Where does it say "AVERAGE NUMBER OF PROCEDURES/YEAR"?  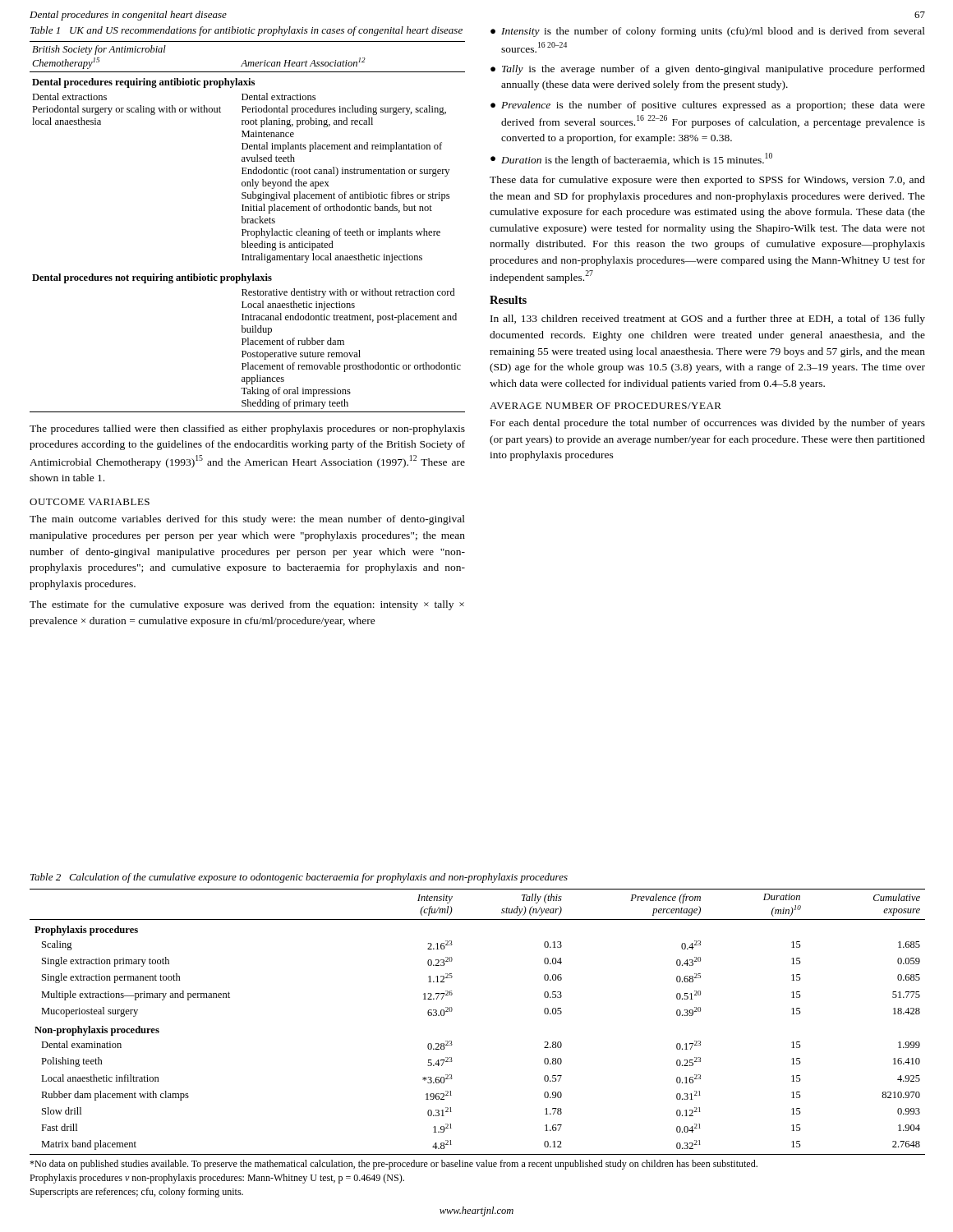[606, 406]
